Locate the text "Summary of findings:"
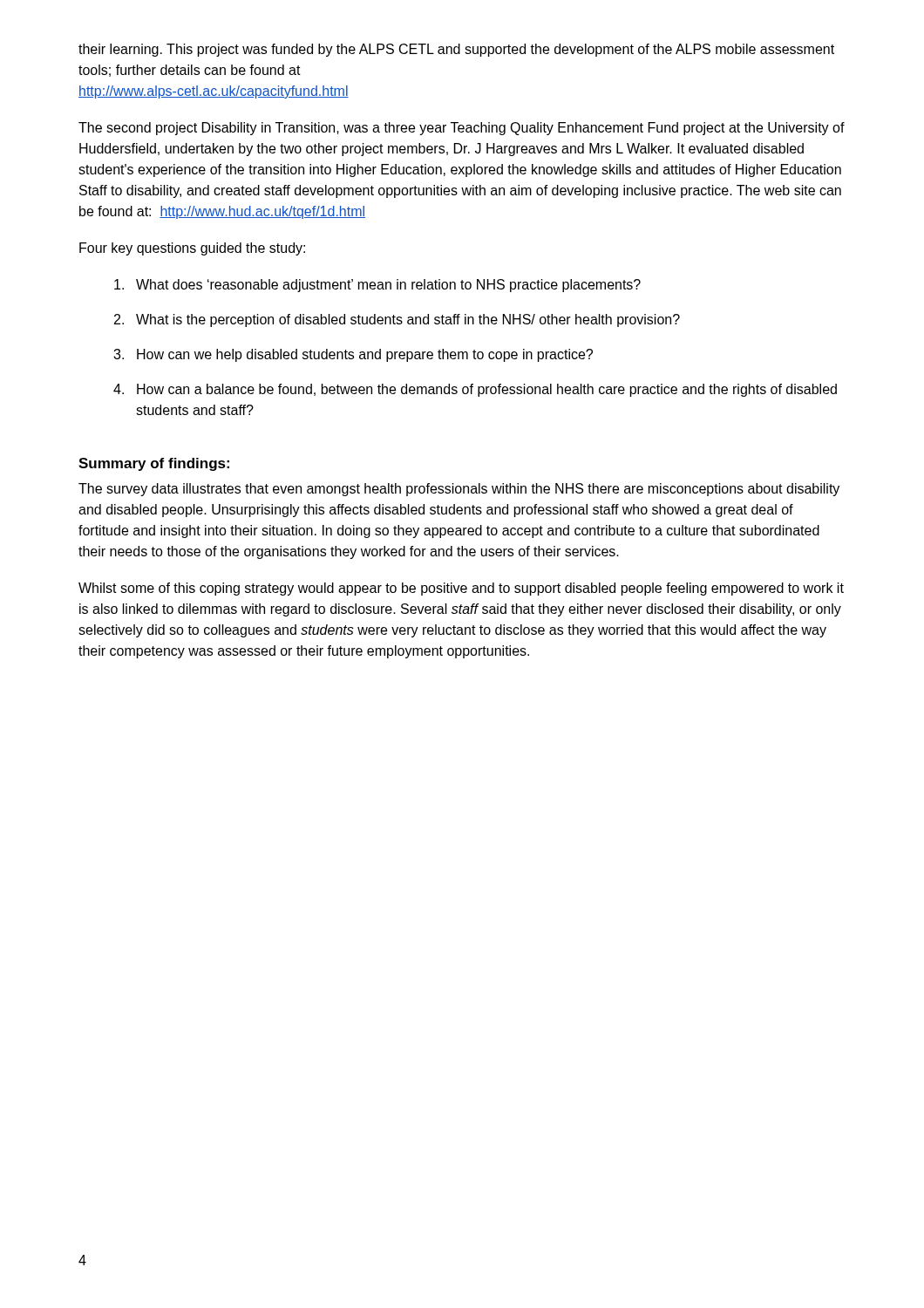This screenshot has width=924, height=1308. tap(155, 463)
